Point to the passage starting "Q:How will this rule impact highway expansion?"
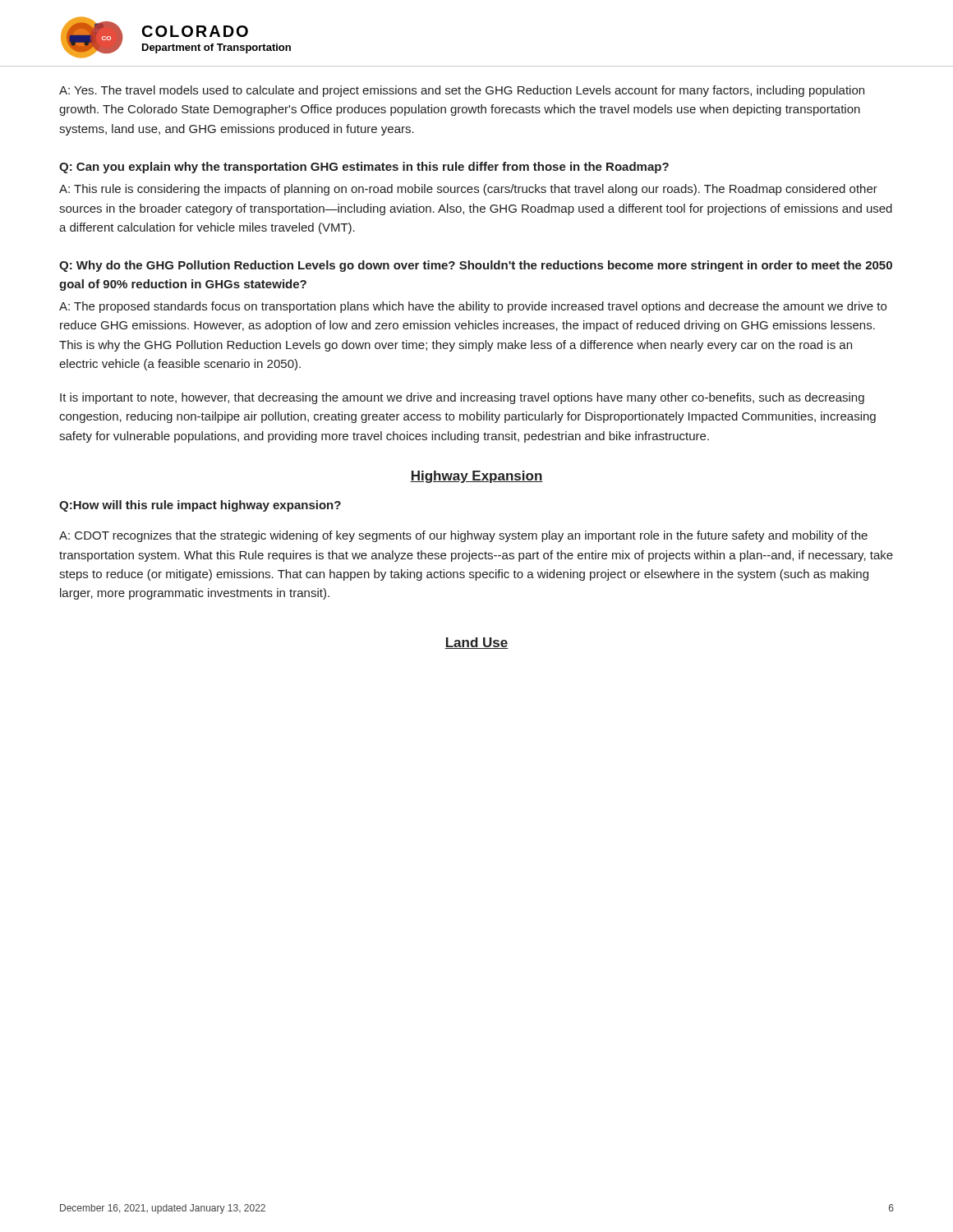This screenshot has width=953, height=1232. point(200,506)
